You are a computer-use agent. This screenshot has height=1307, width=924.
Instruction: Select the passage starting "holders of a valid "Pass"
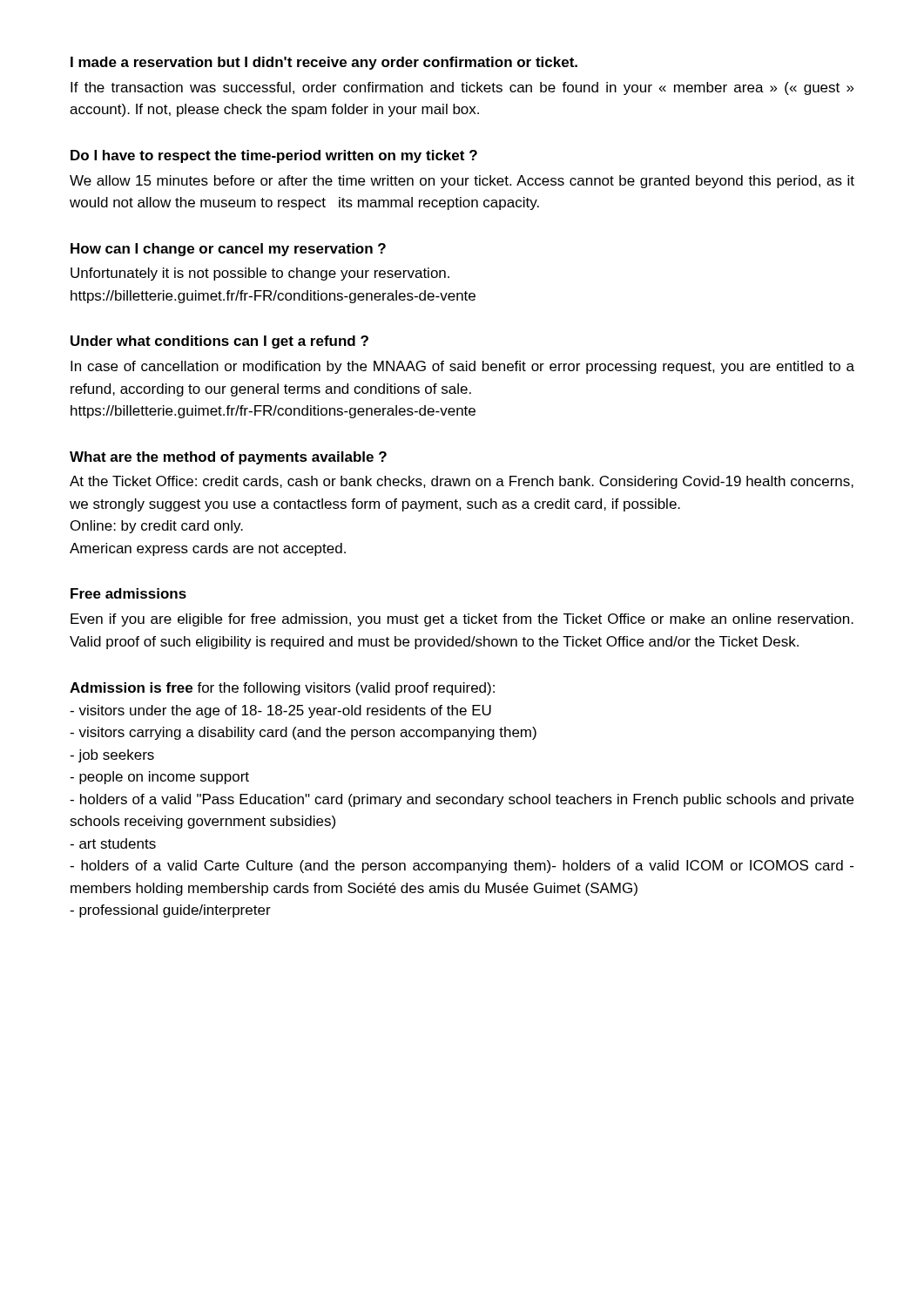click(x=462, y=810)
